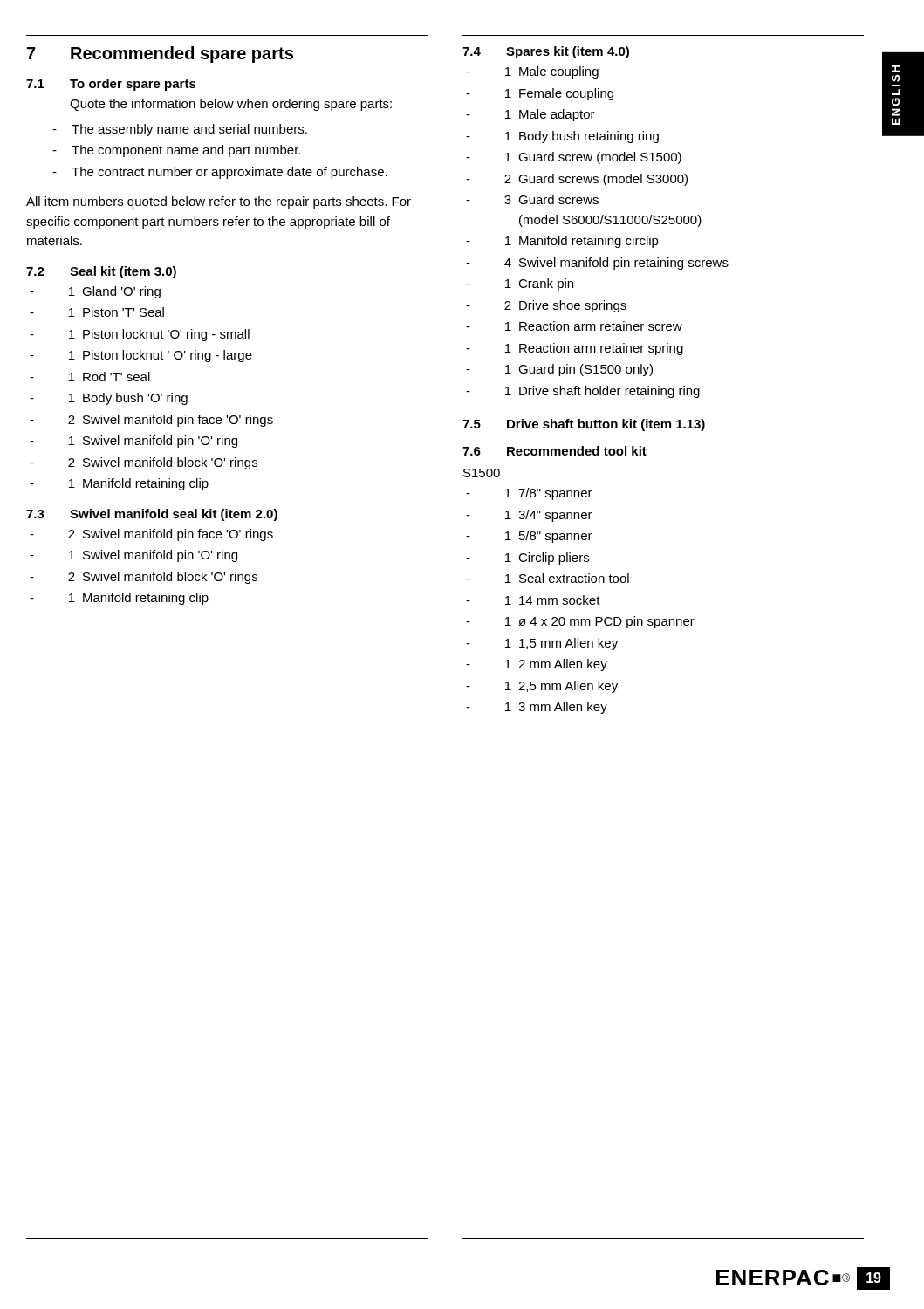Screen dimensions: 1309x924
Task: Select the list item that says "-1Crank pin"
Action: 520,284
